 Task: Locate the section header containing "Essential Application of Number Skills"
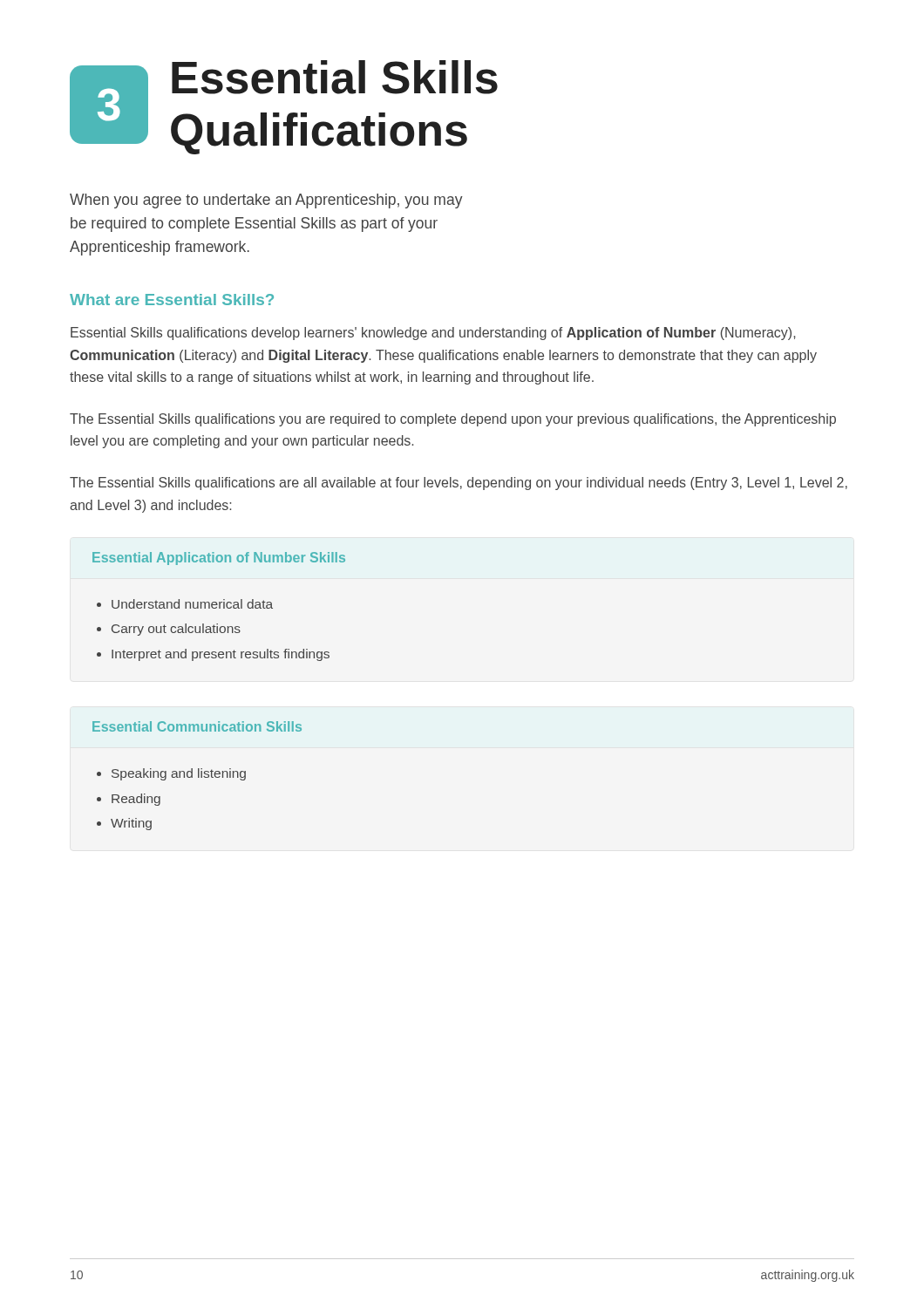click(x=219, y=558)
